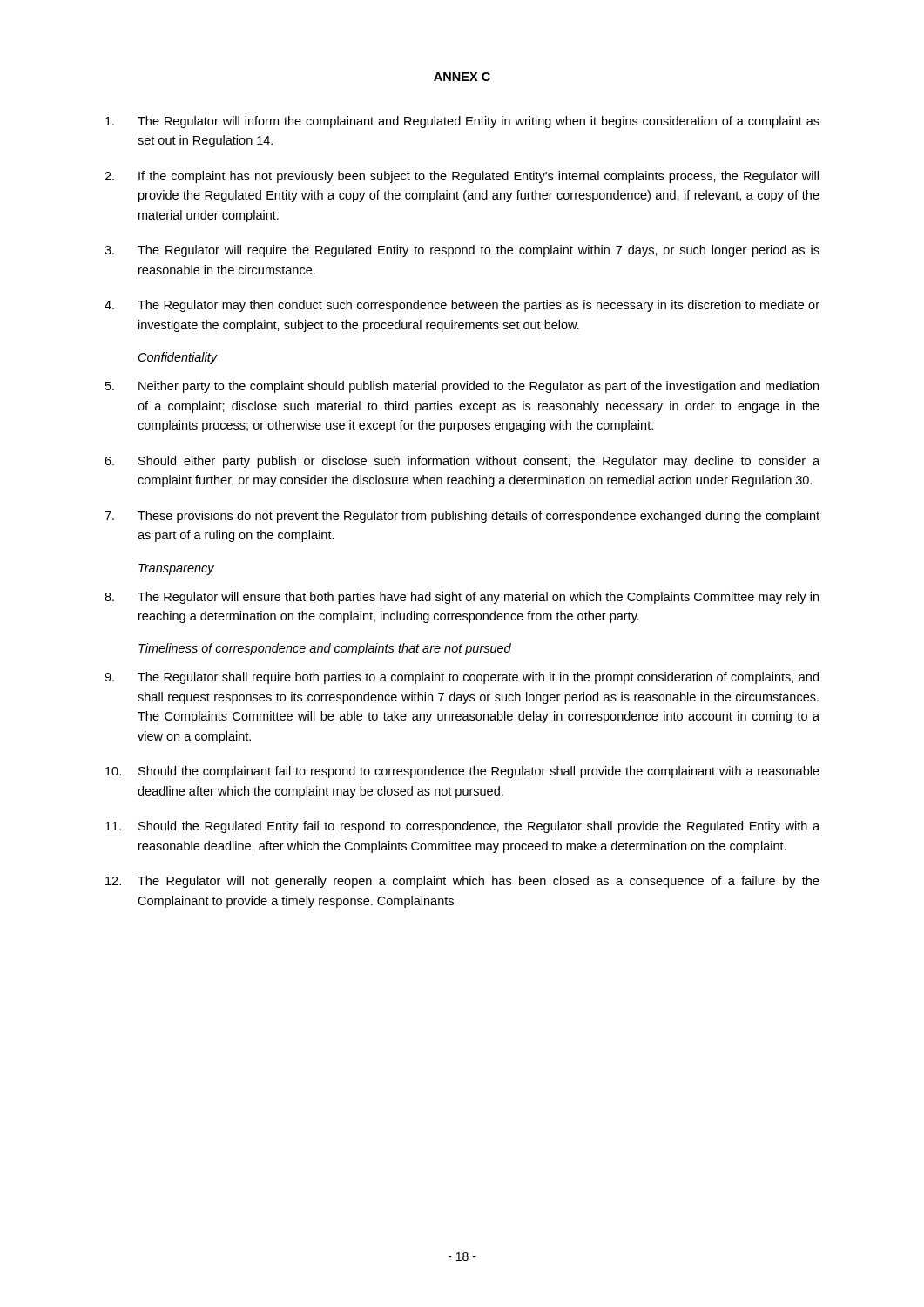Viewport: 924px width, 1307px height.
Task: Click the passage that begins "2. If the"
Action: click(x=462, y=196)
